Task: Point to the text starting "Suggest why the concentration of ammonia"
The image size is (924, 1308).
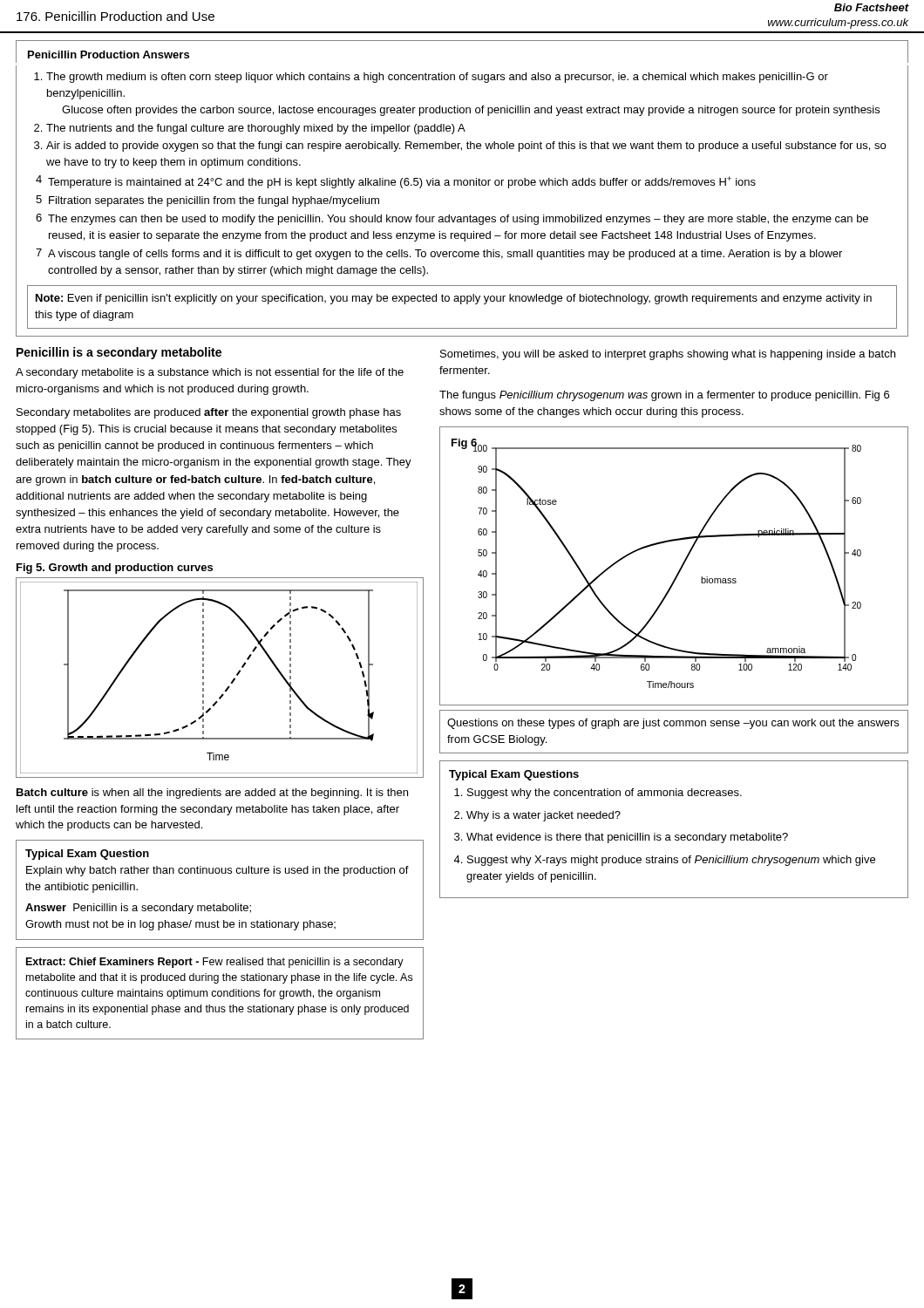Action: [x=604, y=792]
